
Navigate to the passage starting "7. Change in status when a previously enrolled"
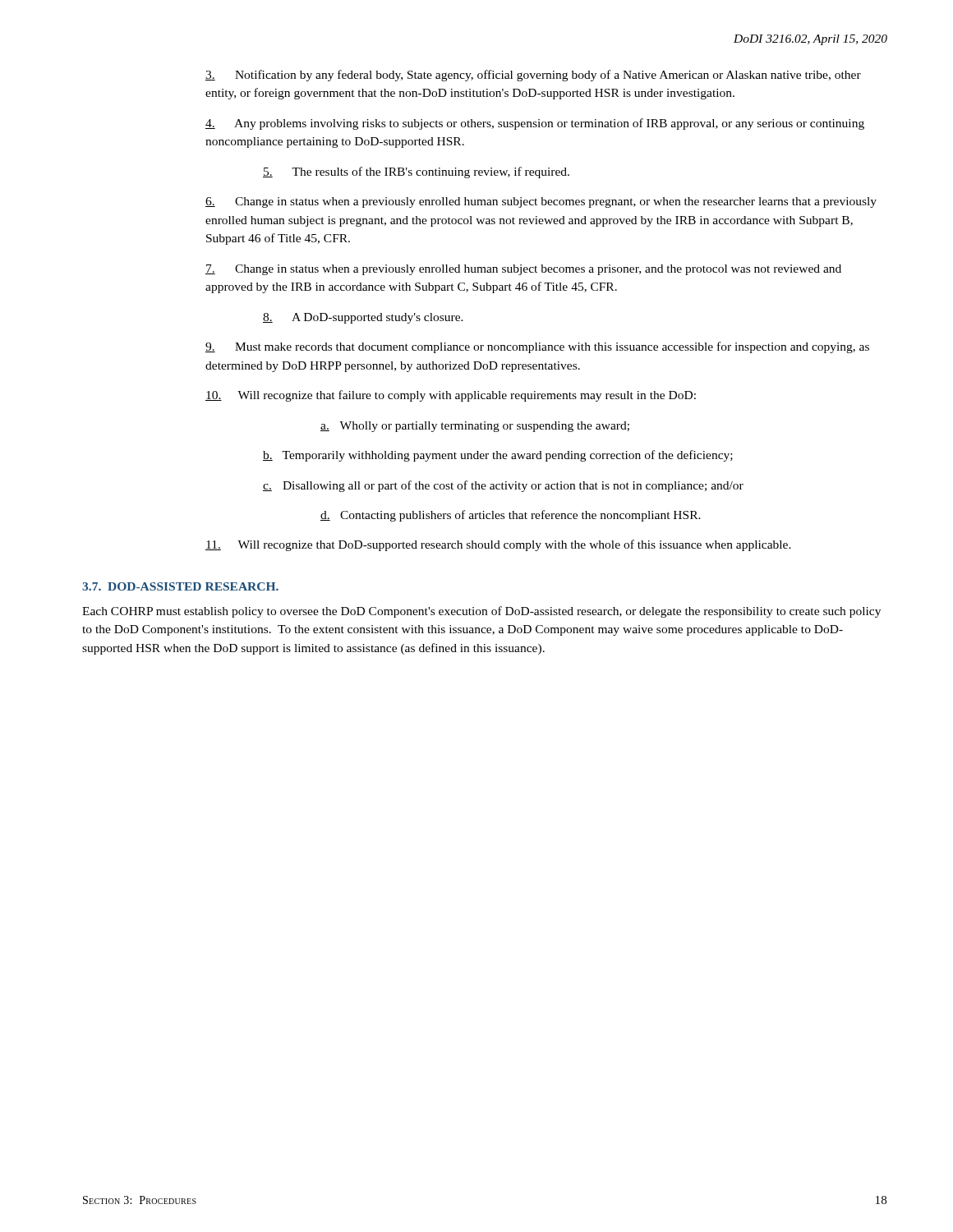[523, 276]
